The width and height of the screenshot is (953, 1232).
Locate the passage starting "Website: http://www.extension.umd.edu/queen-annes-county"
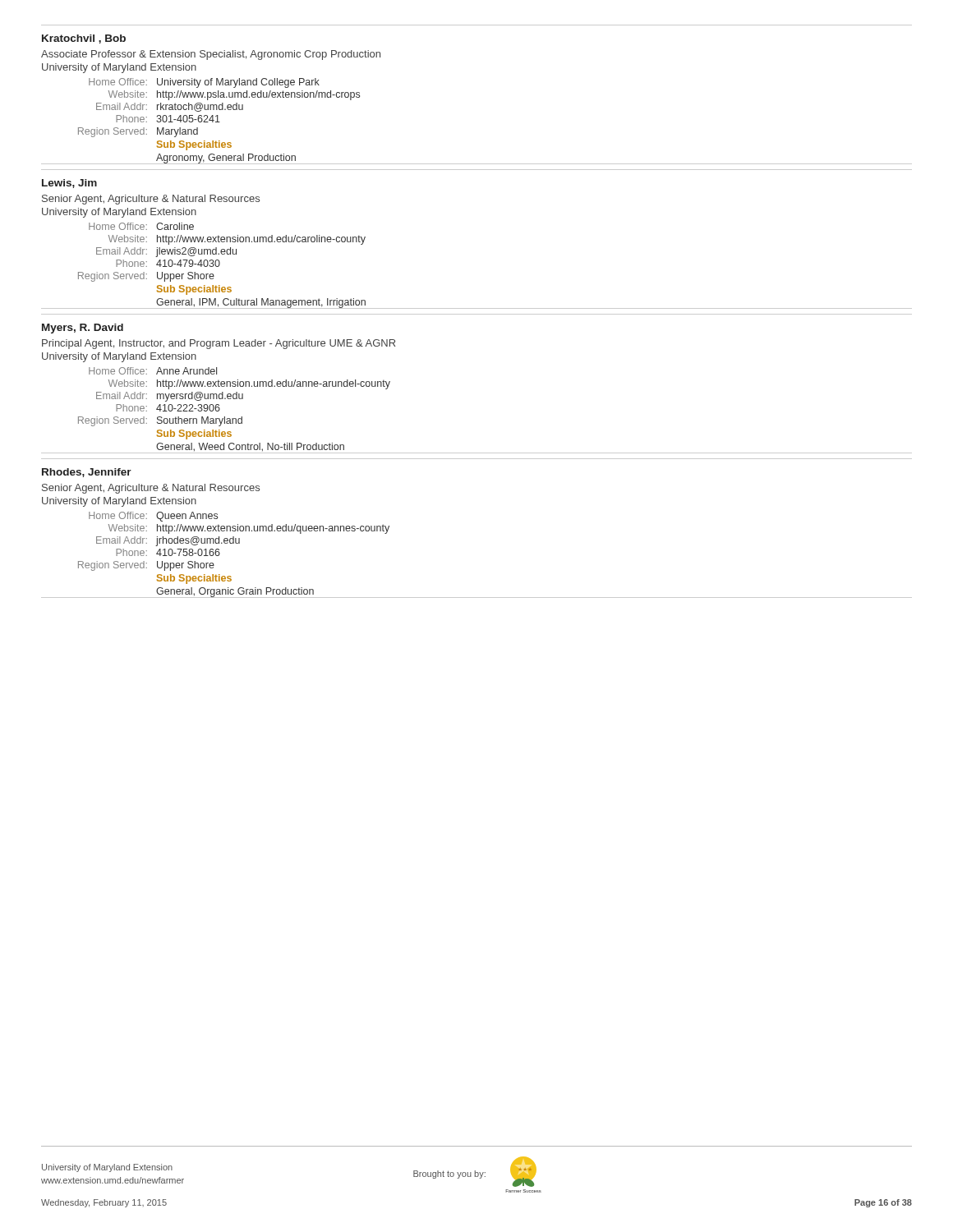point(215,528)
